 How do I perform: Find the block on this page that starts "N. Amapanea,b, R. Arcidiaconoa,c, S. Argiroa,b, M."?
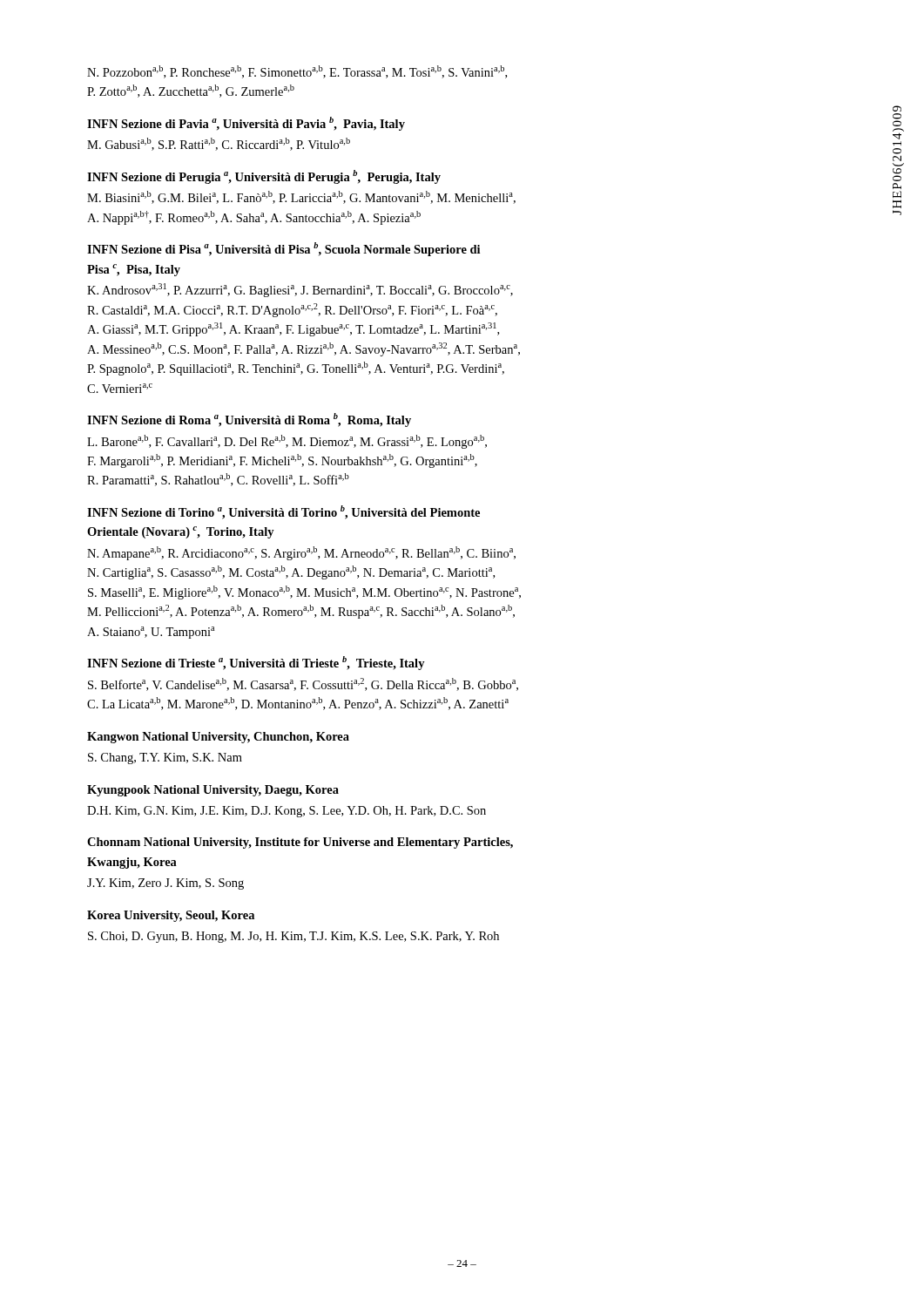point(436,593)
